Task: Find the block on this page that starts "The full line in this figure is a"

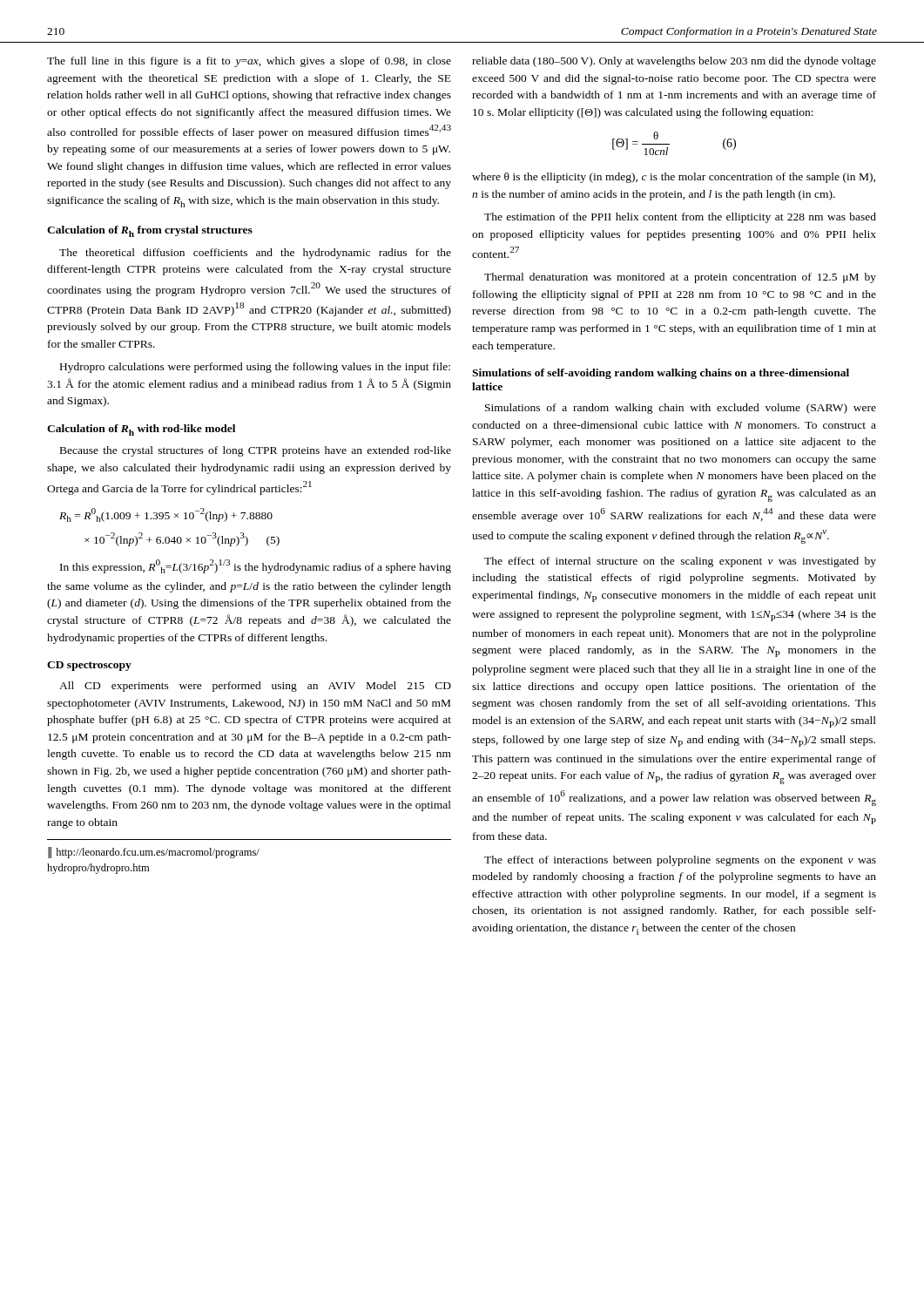Action: tap(249, 132)
